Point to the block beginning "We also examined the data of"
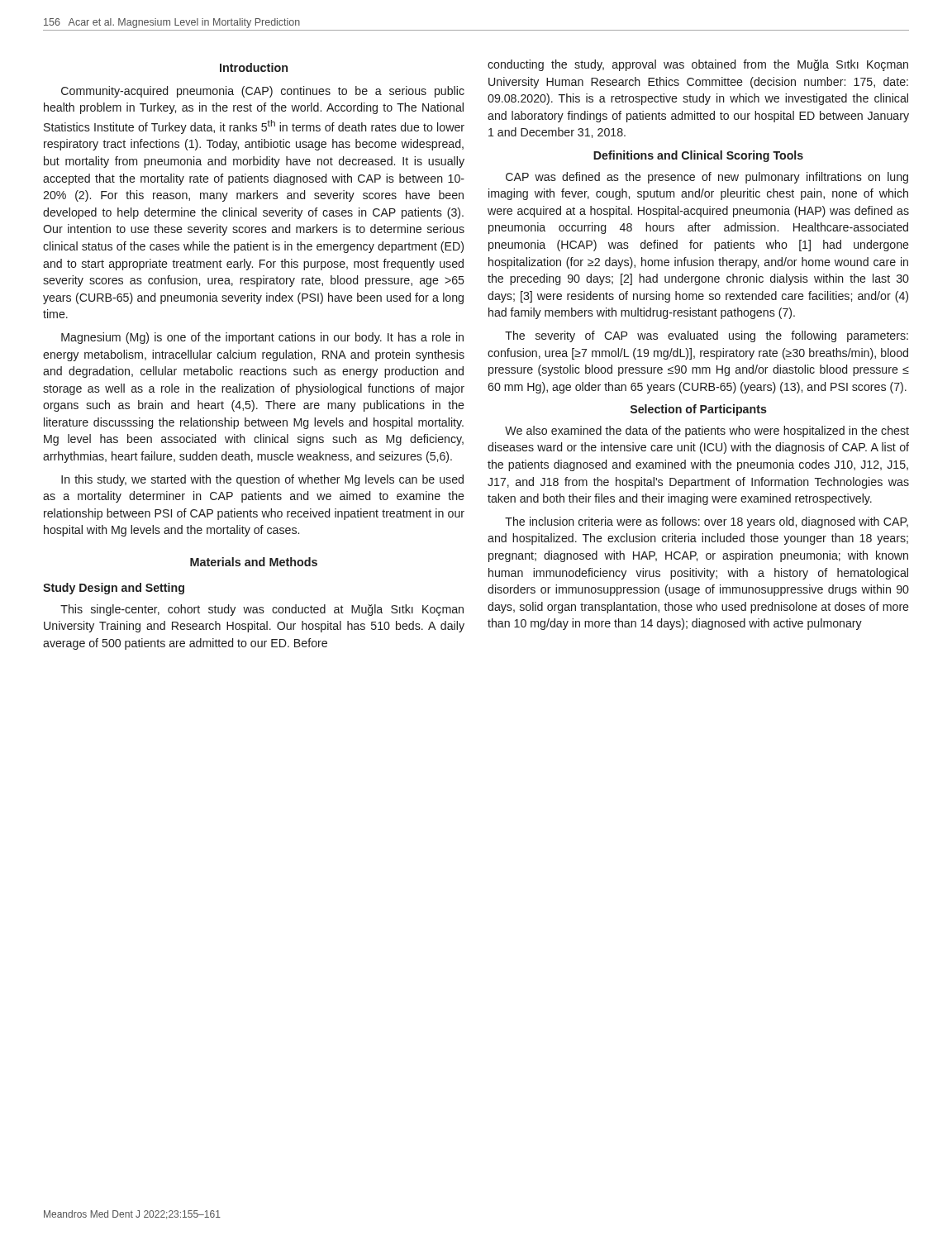 click(698, 465)
